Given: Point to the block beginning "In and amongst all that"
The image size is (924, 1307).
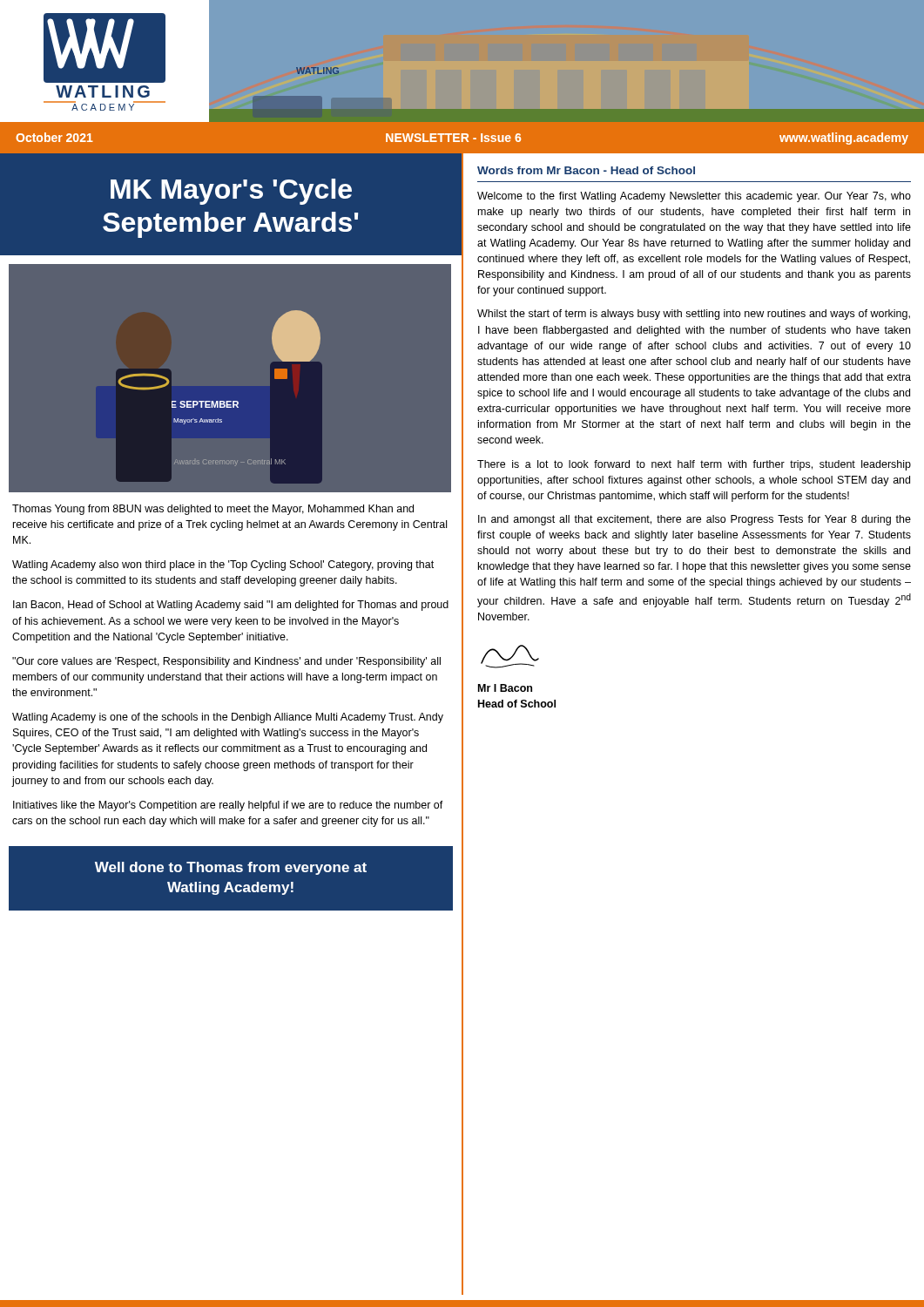Looking at the screenshot, I should (694, 568).
